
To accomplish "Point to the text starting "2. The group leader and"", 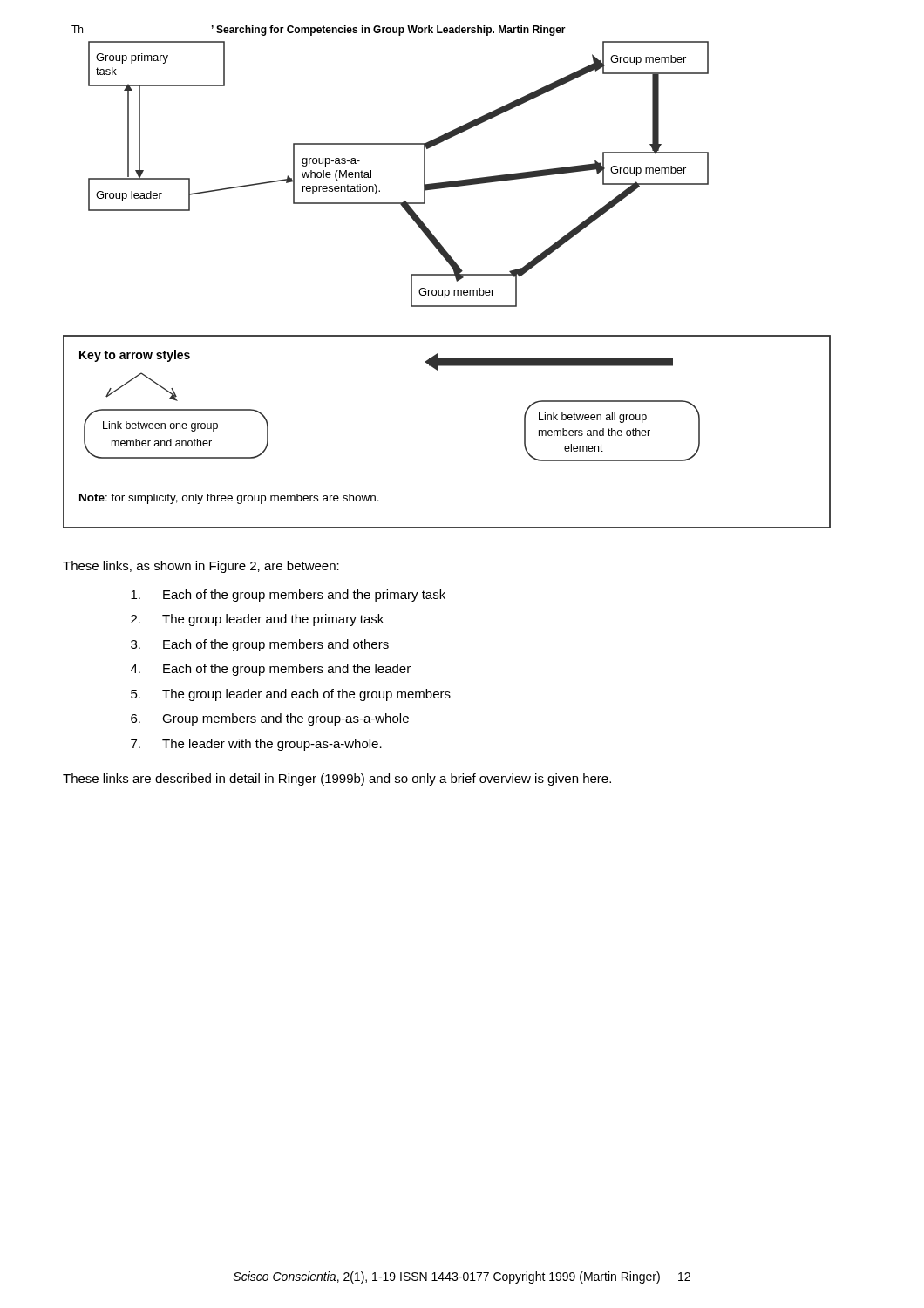I will tap(223, 619).
